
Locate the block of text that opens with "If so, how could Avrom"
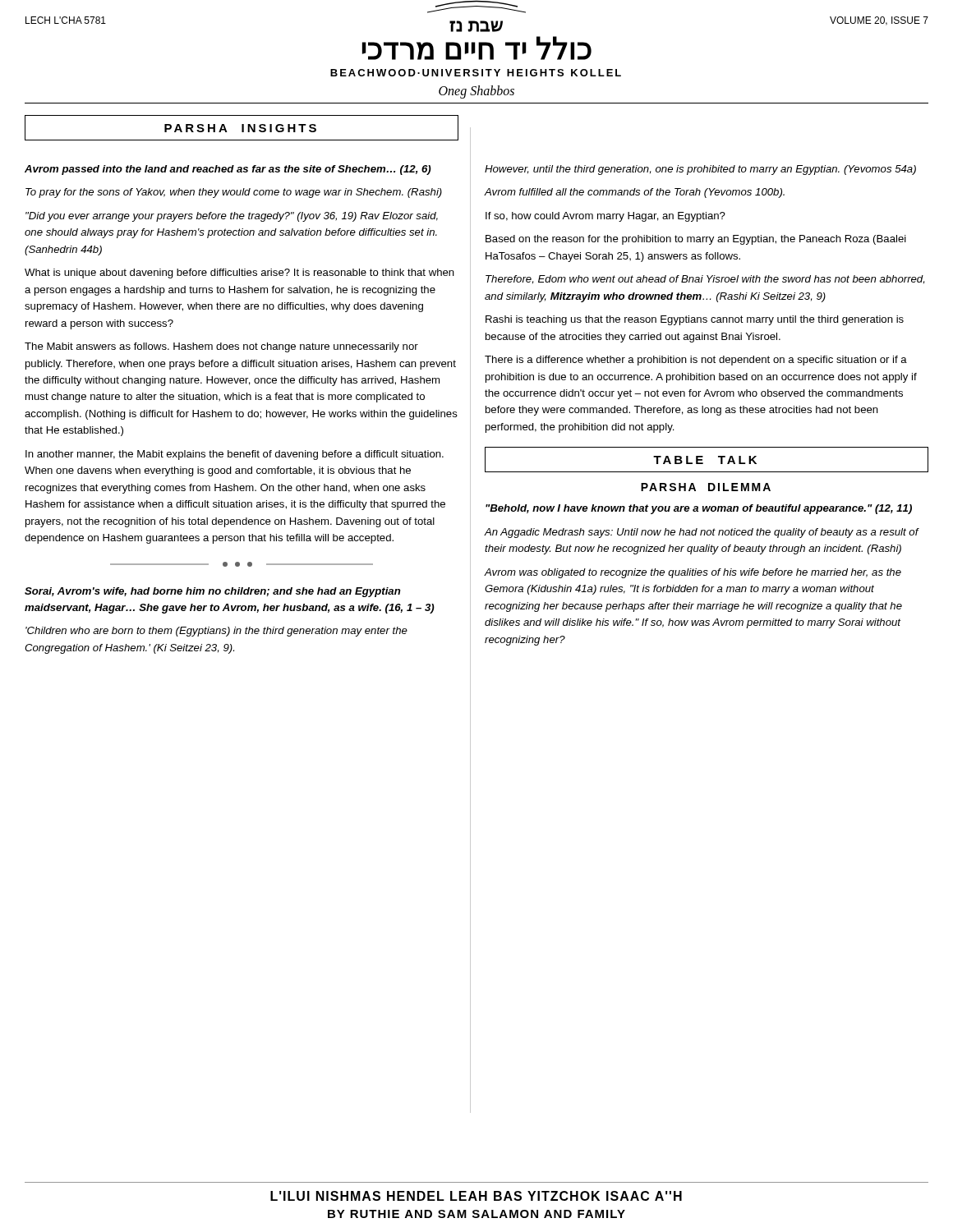pyautogui.click(x=707, y=216)
